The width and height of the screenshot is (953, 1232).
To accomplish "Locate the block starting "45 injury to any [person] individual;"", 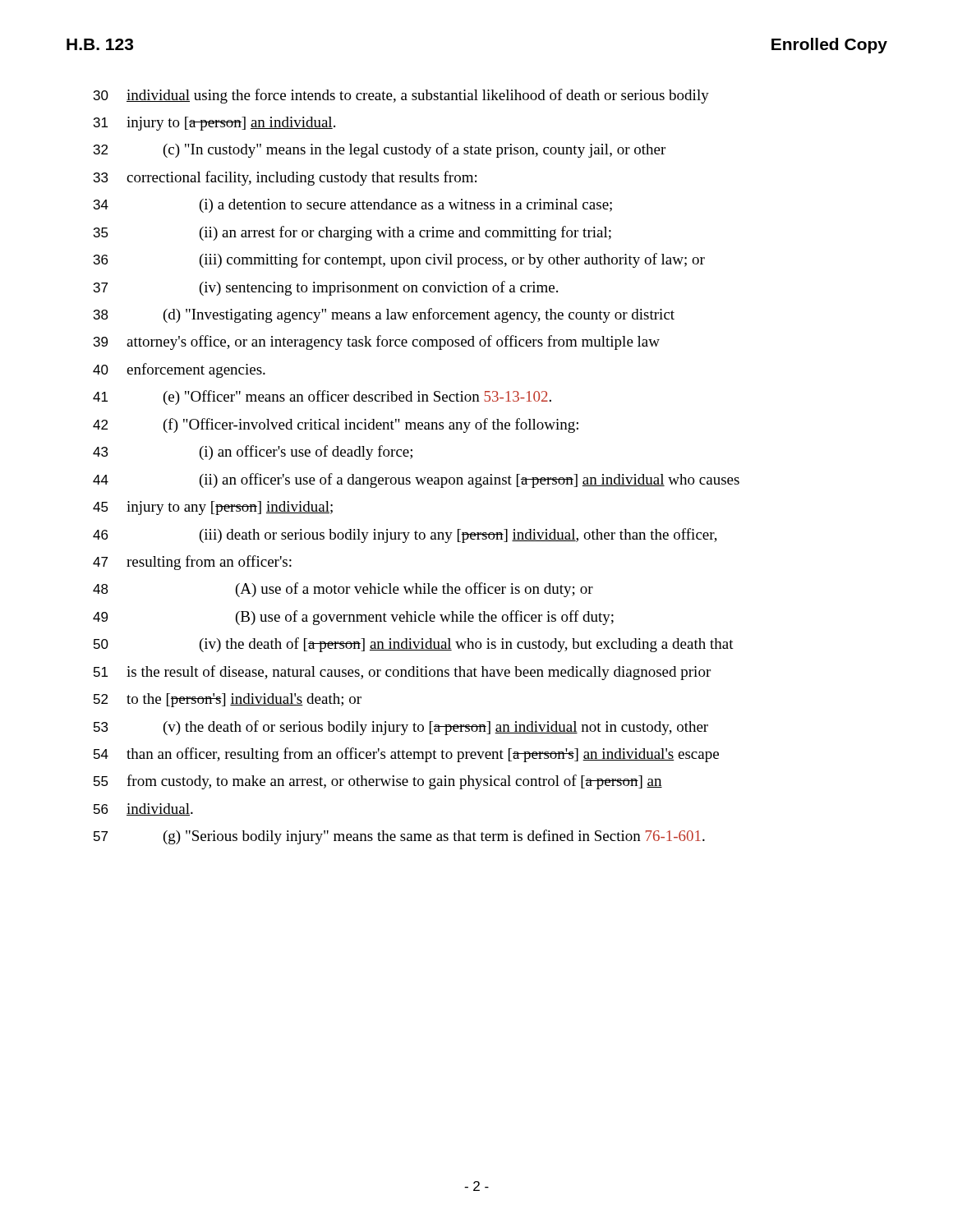I will click(x=213, y=508).
